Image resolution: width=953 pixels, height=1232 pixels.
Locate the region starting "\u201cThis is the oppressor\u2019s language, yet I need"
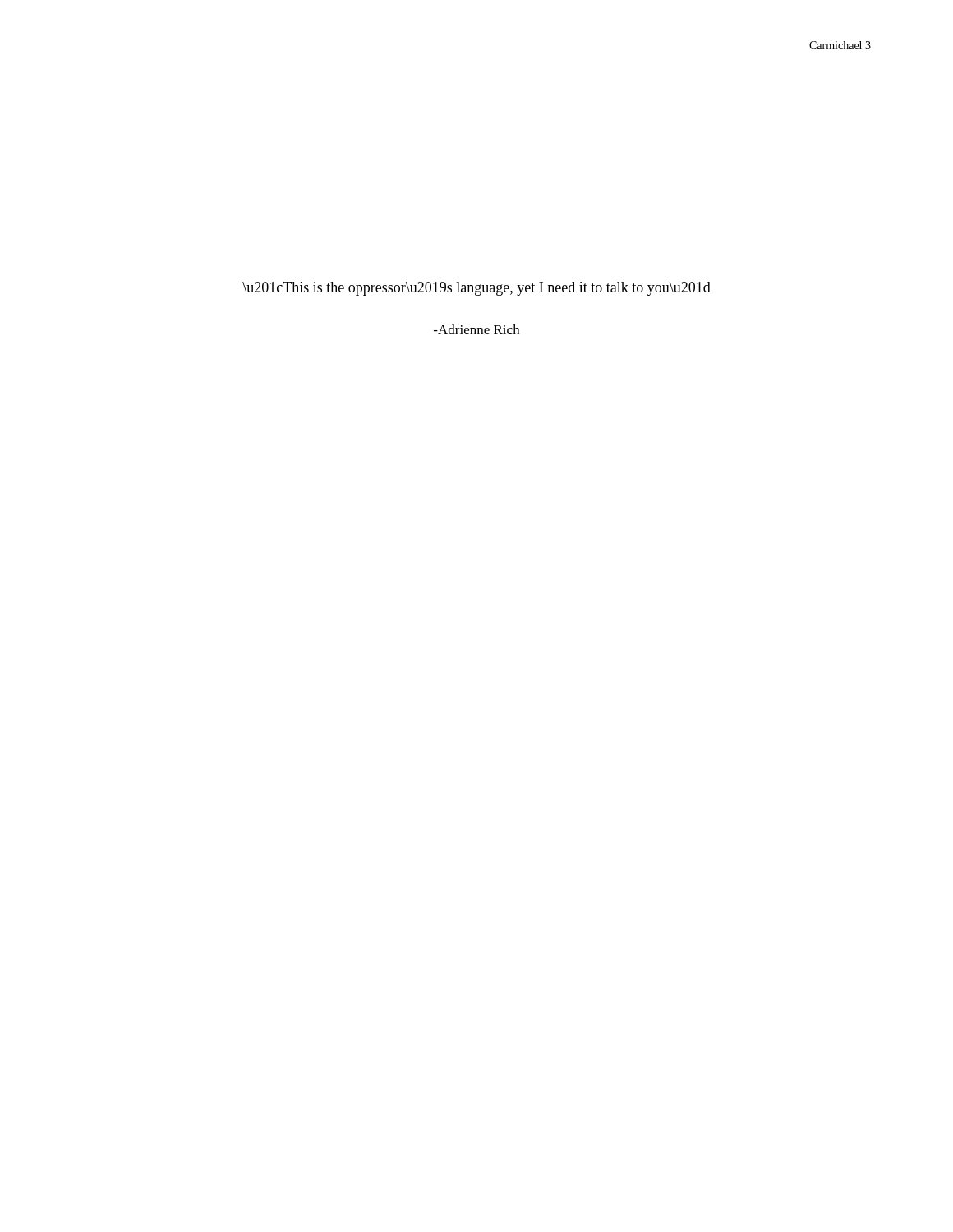[x=476, y=287]
